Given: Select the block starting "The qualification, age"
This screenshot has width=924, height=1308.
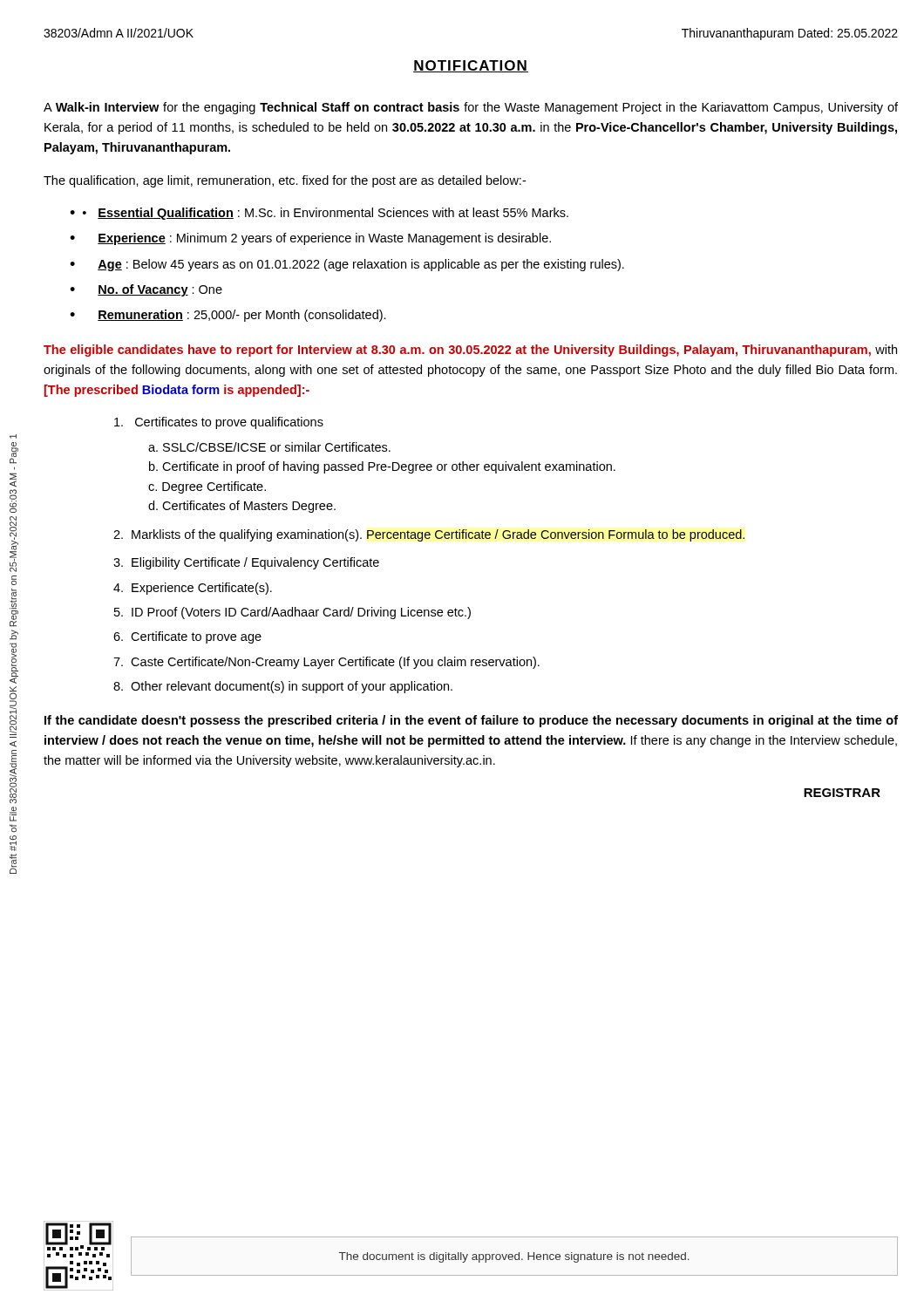Looking at the screenshot, I should [285, 180].
